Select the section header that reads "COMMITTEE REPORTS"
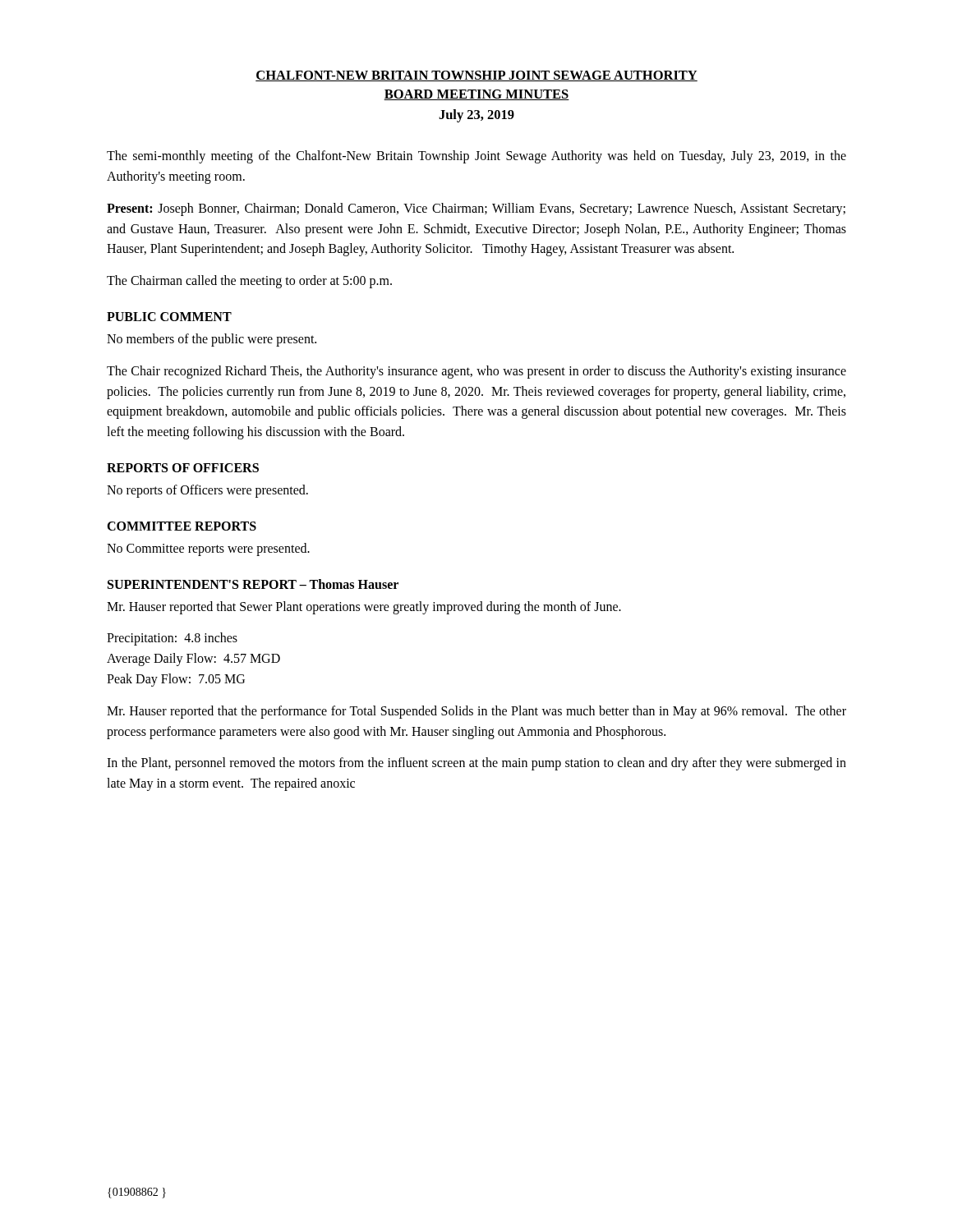The image size is (953, 1232). tap(182, 526)
